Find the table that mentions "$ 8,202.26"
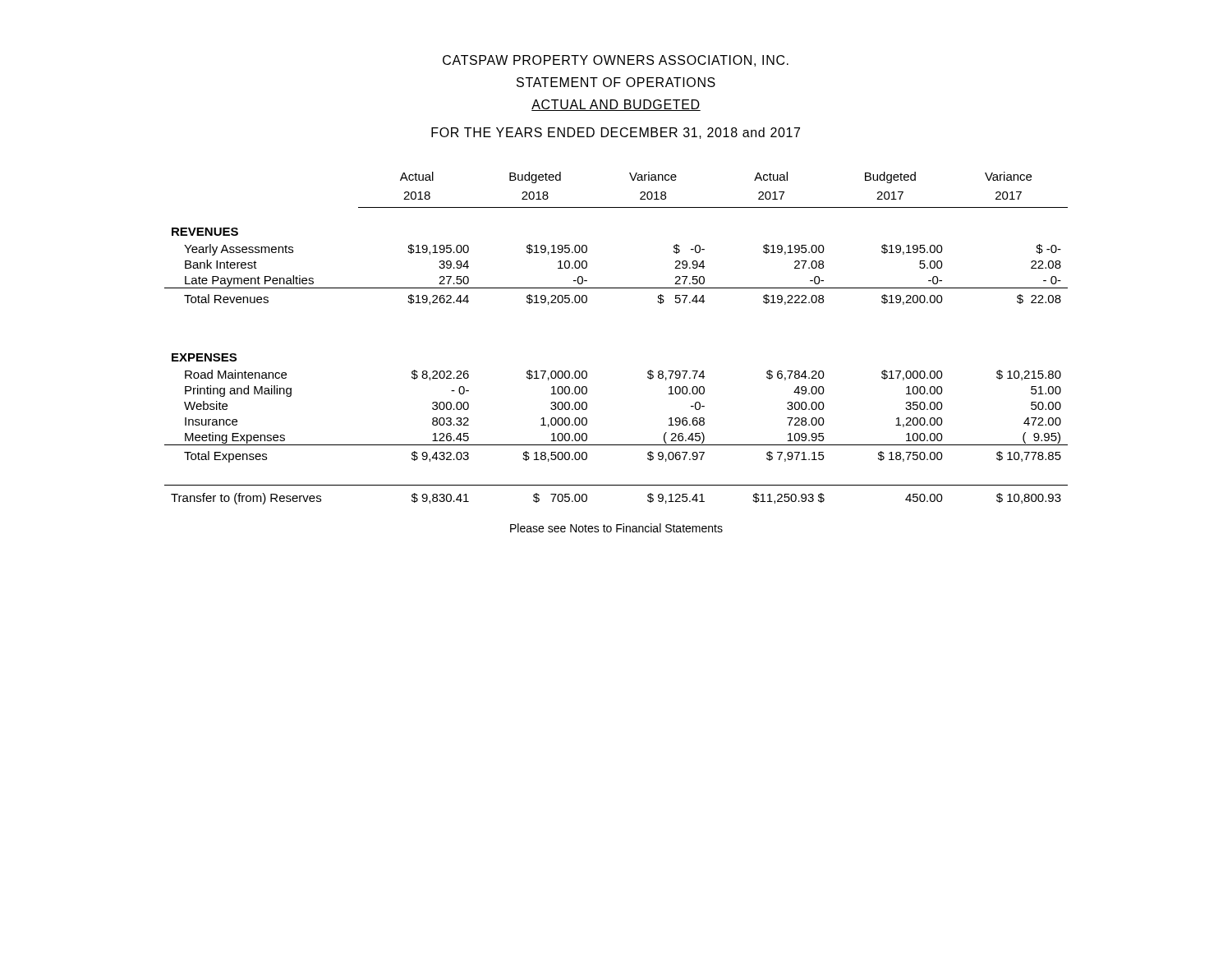Viewport: 1232px width, 953px height. (616, 337)
